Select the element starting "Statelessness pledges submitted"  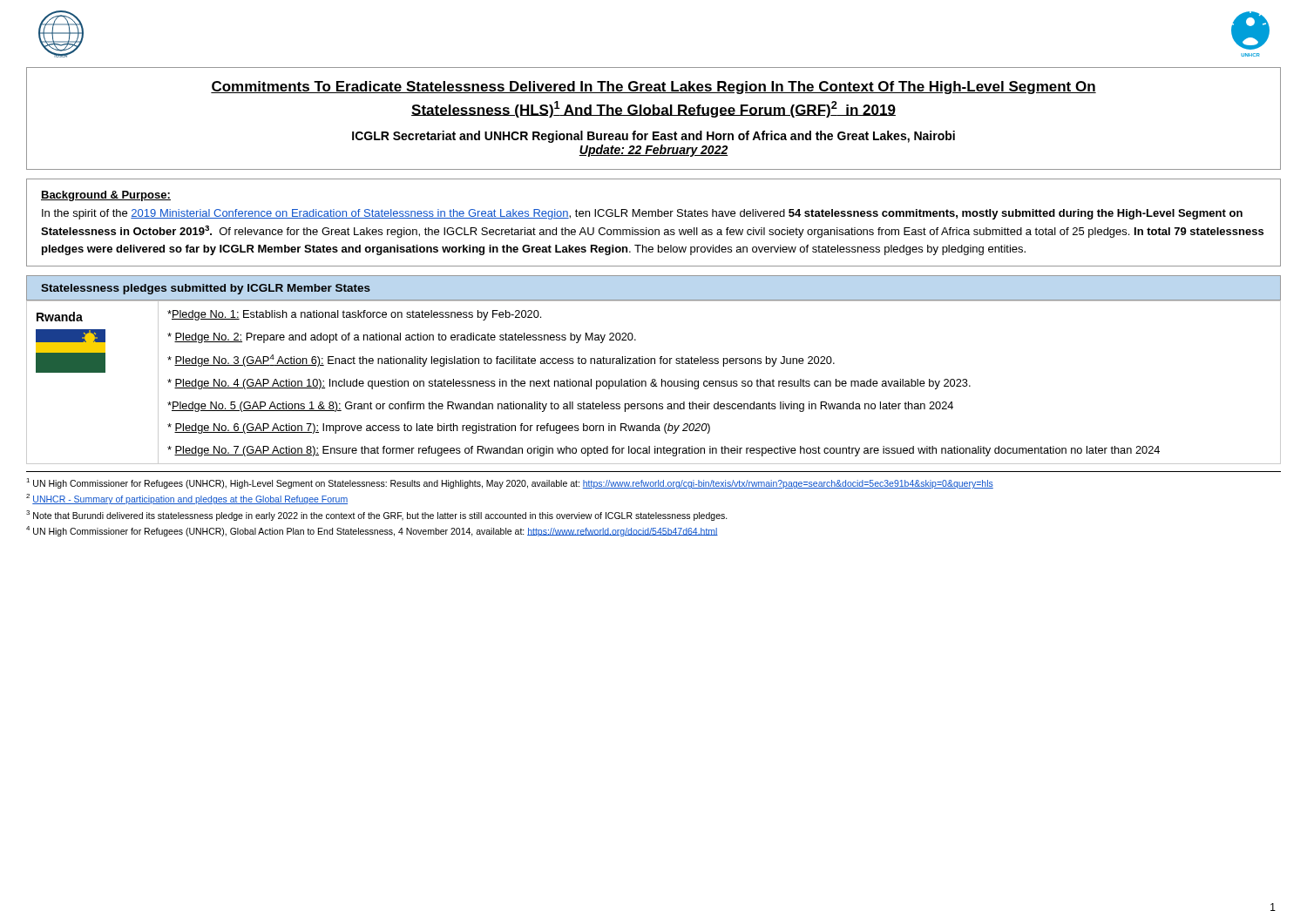[x=206, y=288]
